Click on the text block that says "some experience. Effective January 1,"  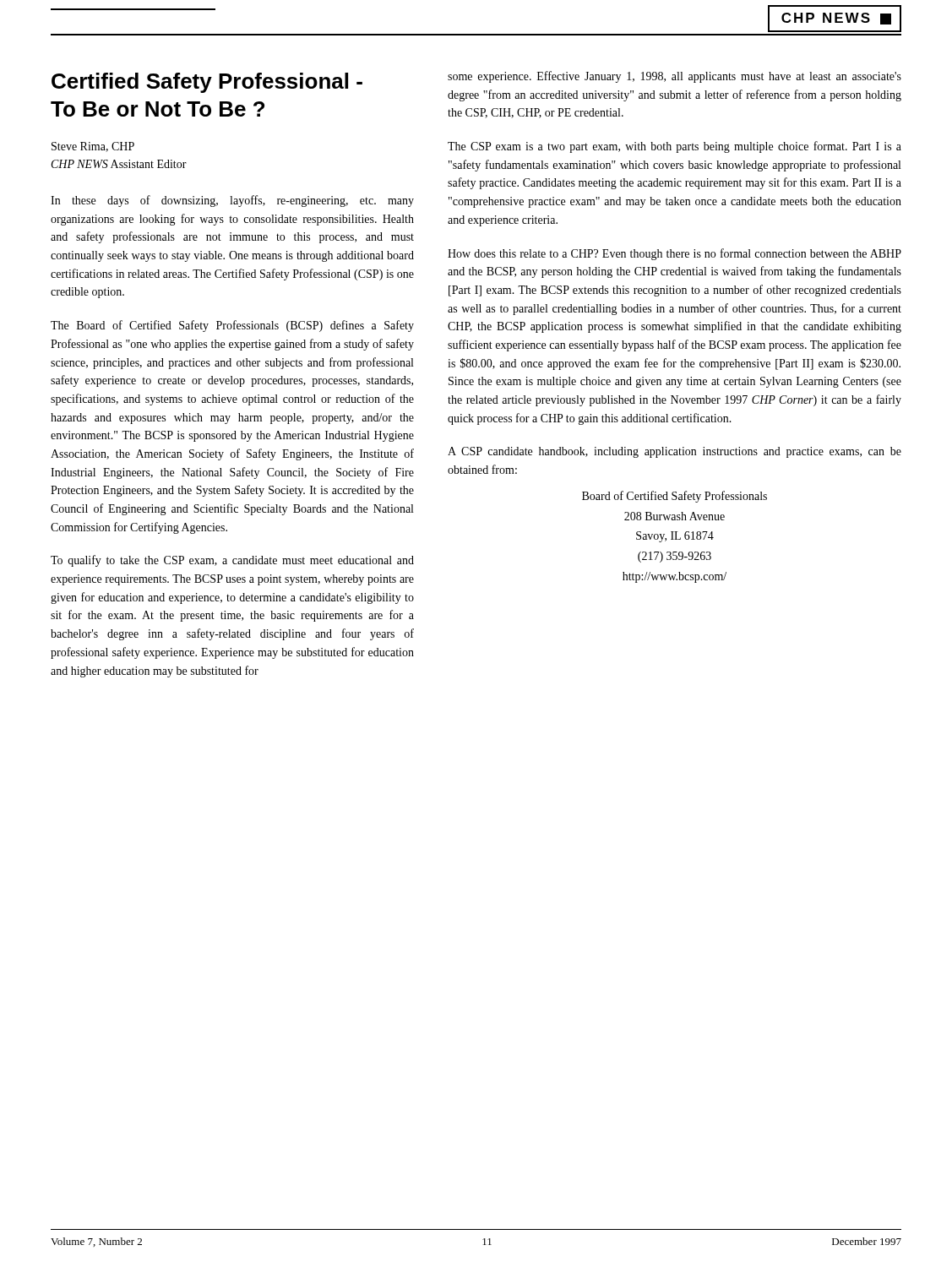(x=675, y=95)
